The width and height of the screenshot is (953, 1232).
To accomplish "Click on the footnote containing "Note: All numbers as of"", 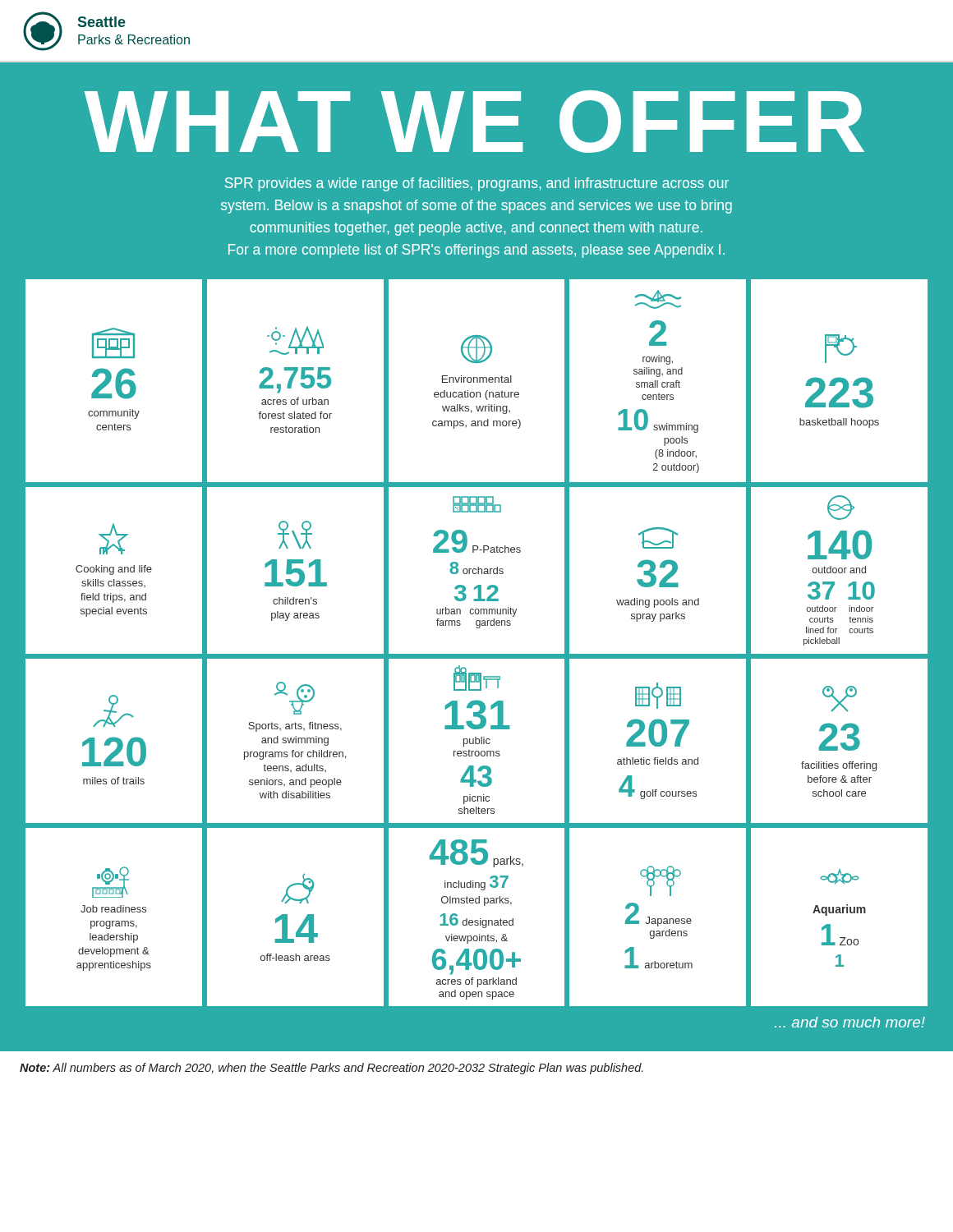I will coord(476,1068).
